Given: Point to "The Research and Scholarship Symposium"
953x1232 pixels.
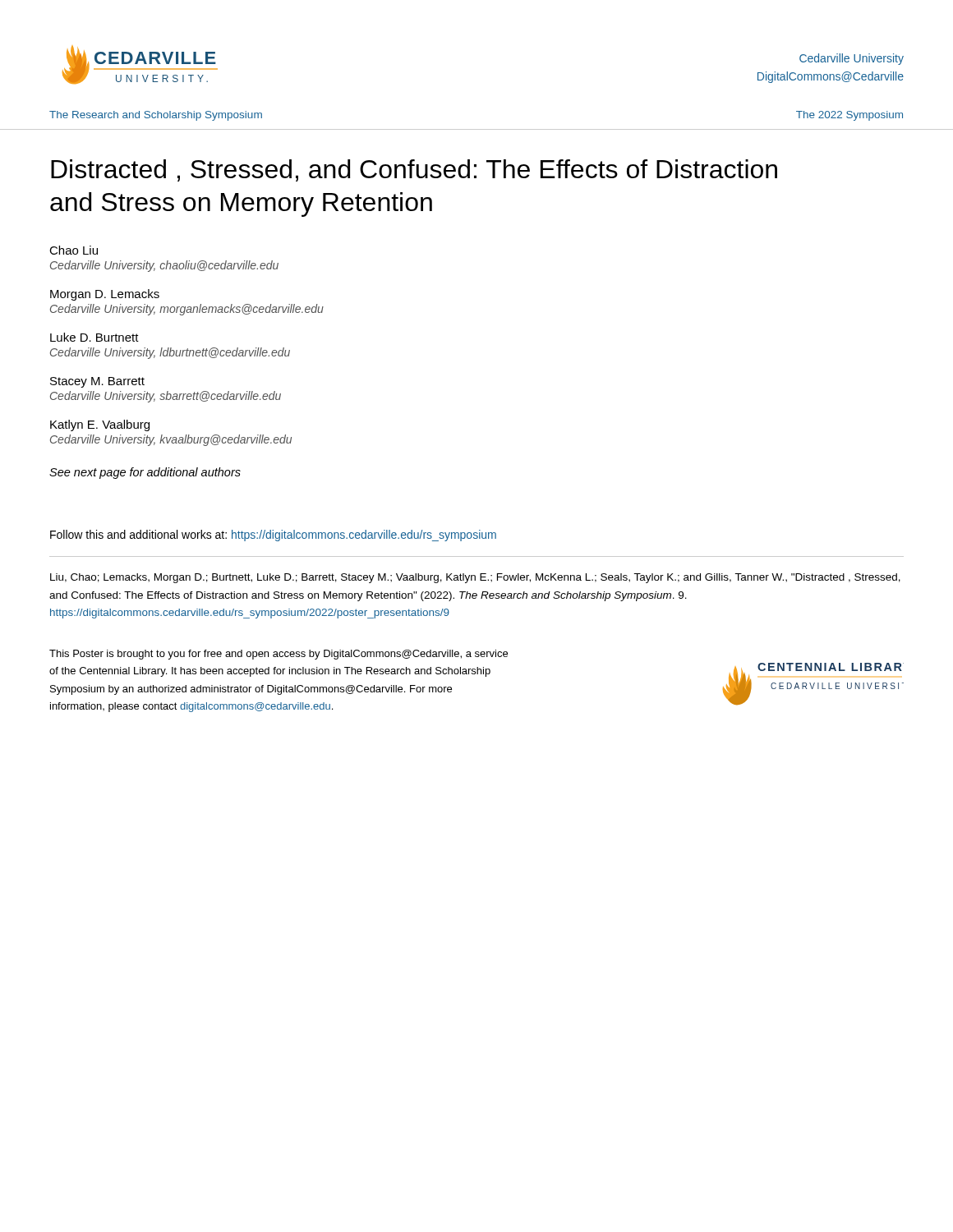Looking at the screenshot, I should point(156,115).
